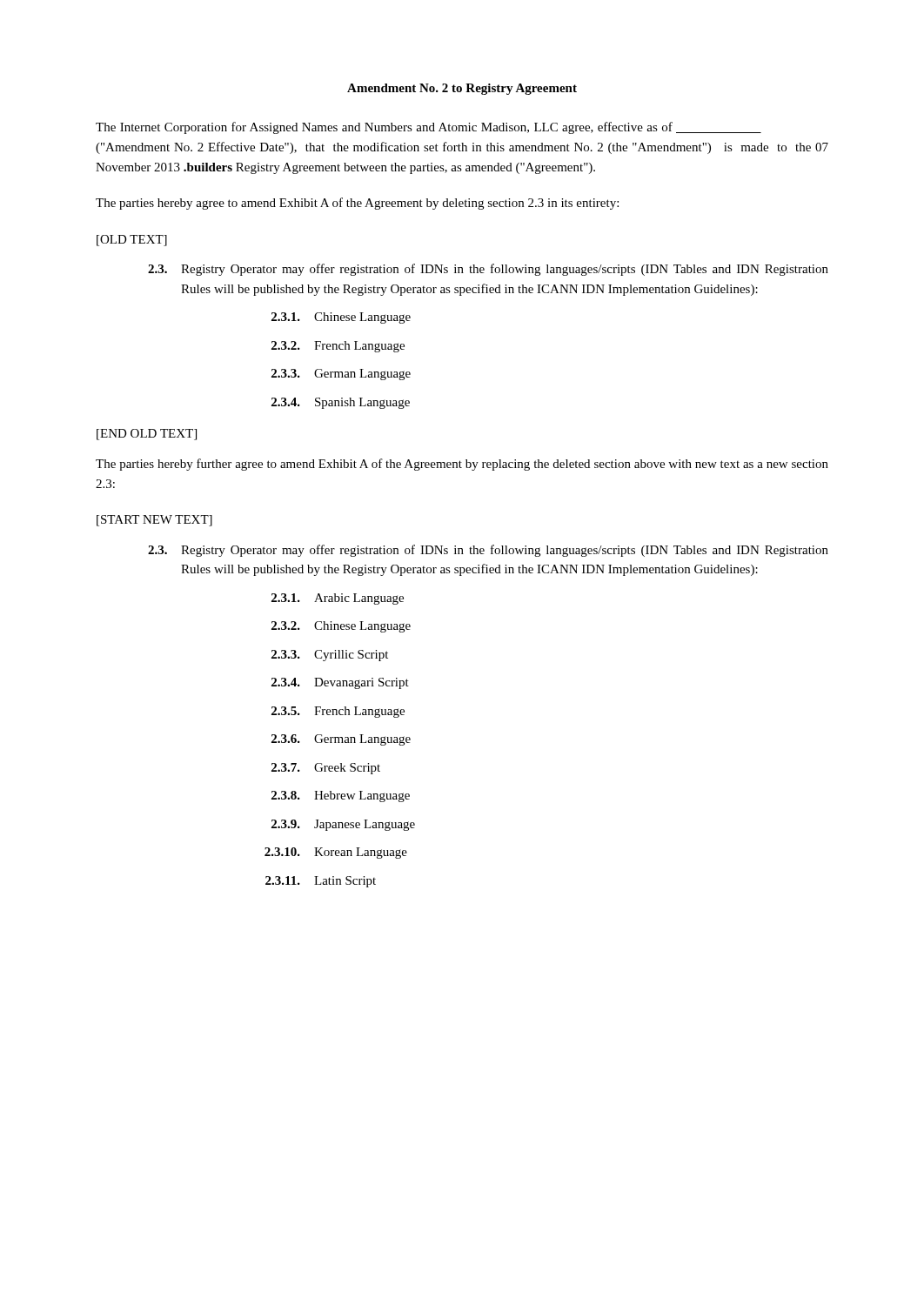Find the block starting "The parties hereby agree to"
This screenshot has width=924, height=1305.
pos(358,203)
